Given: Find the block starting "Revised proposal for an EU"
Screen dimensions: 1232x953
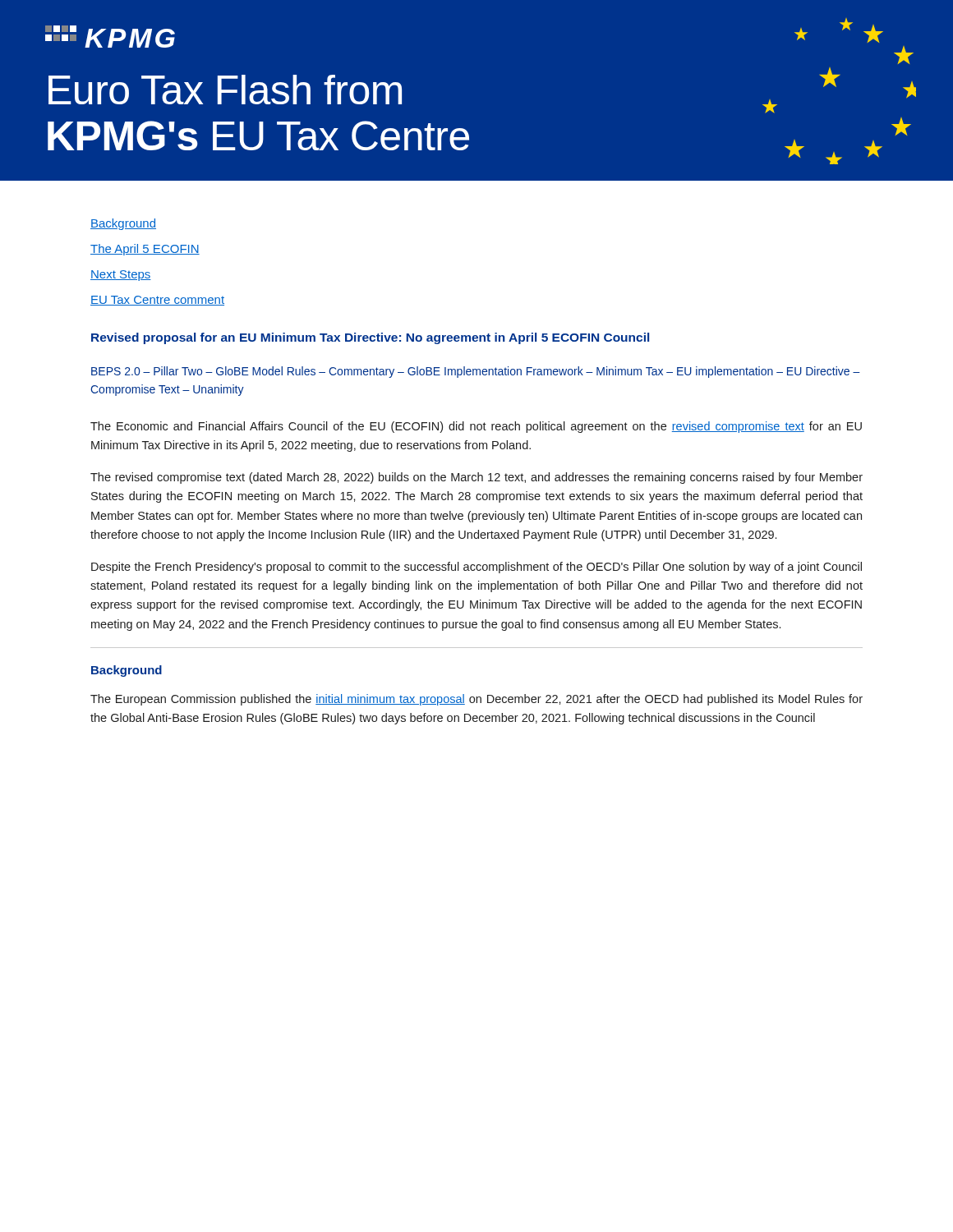Looking at the screenshot, I should tap(370, 337).
